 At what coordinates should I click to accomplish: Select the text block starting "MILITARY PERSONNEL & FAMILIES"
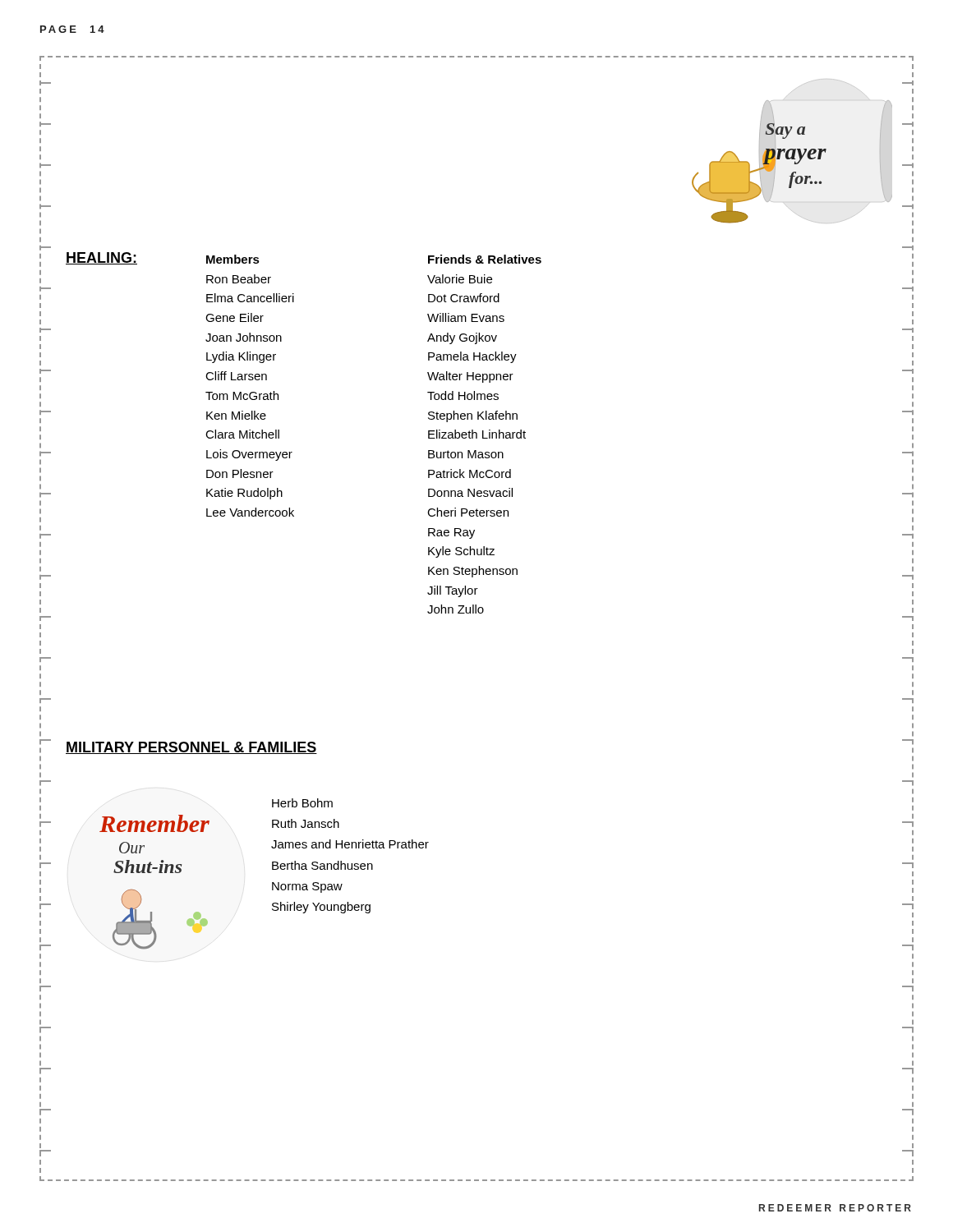point(191,747)
